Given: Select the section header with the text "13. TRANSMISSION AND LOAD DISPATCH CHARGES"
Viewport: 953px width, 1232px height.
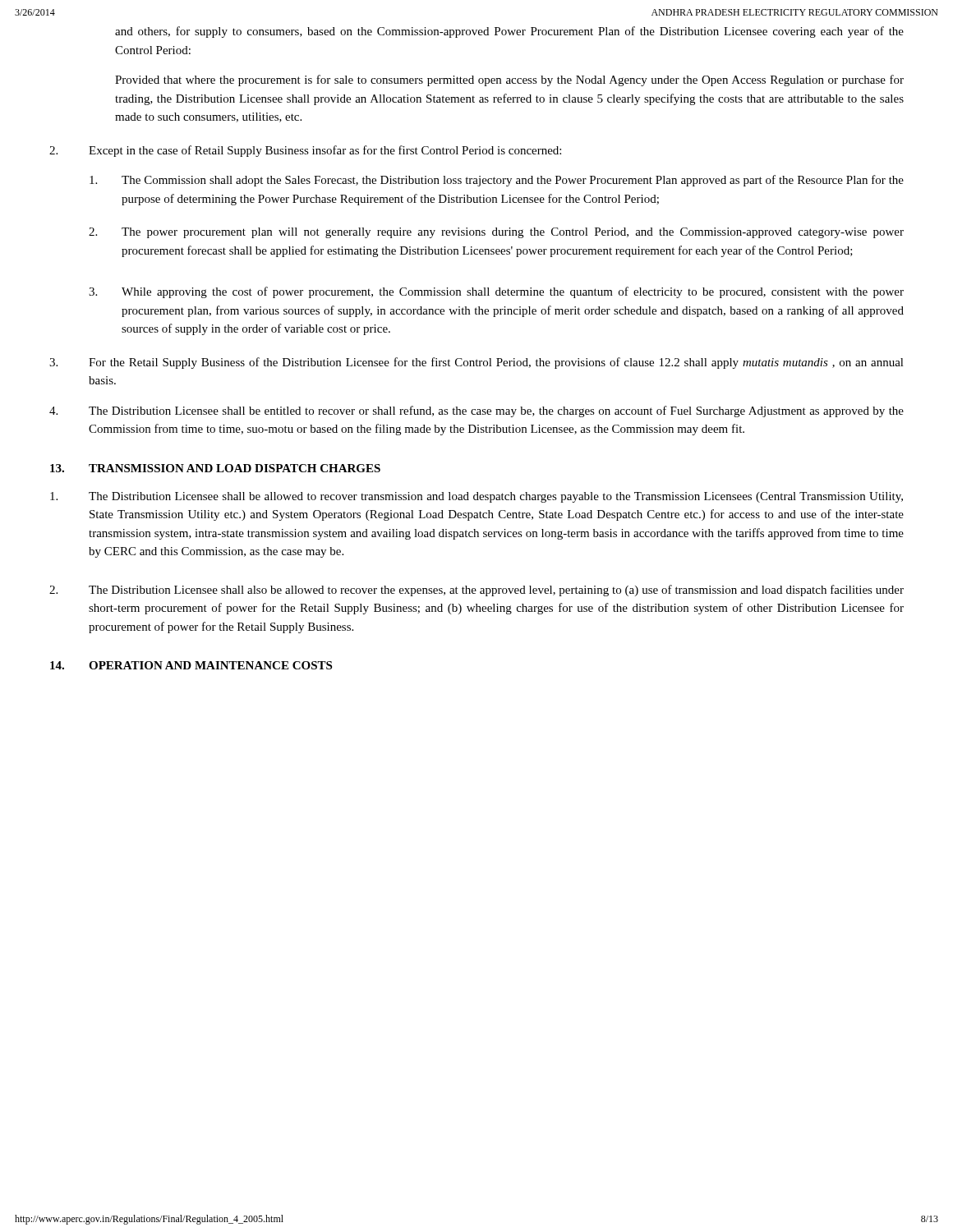Looking at the screenshot, I should [x=215, y=468].
